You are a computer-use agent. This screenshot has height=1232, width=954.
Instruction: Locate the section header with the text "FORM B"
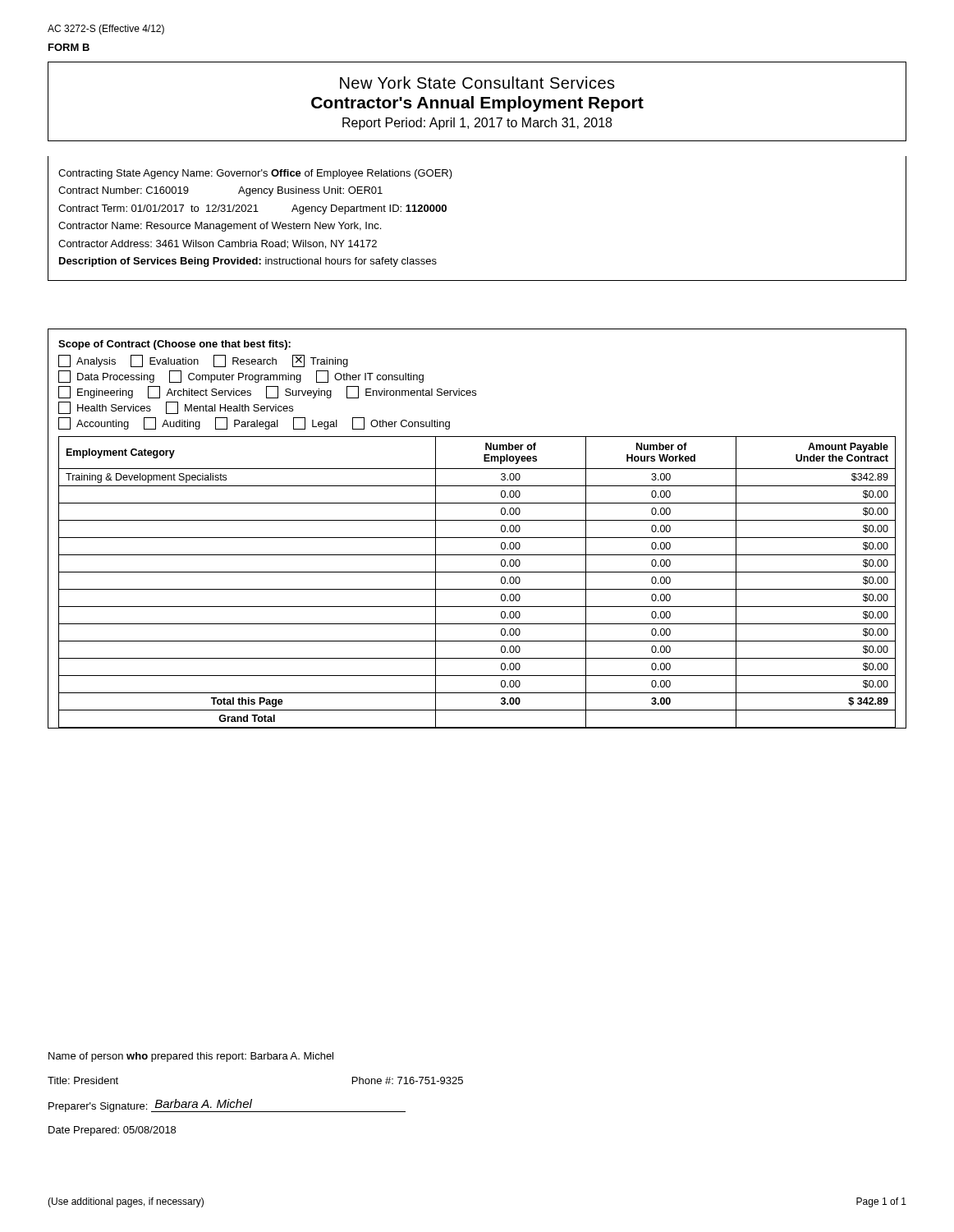69,47
